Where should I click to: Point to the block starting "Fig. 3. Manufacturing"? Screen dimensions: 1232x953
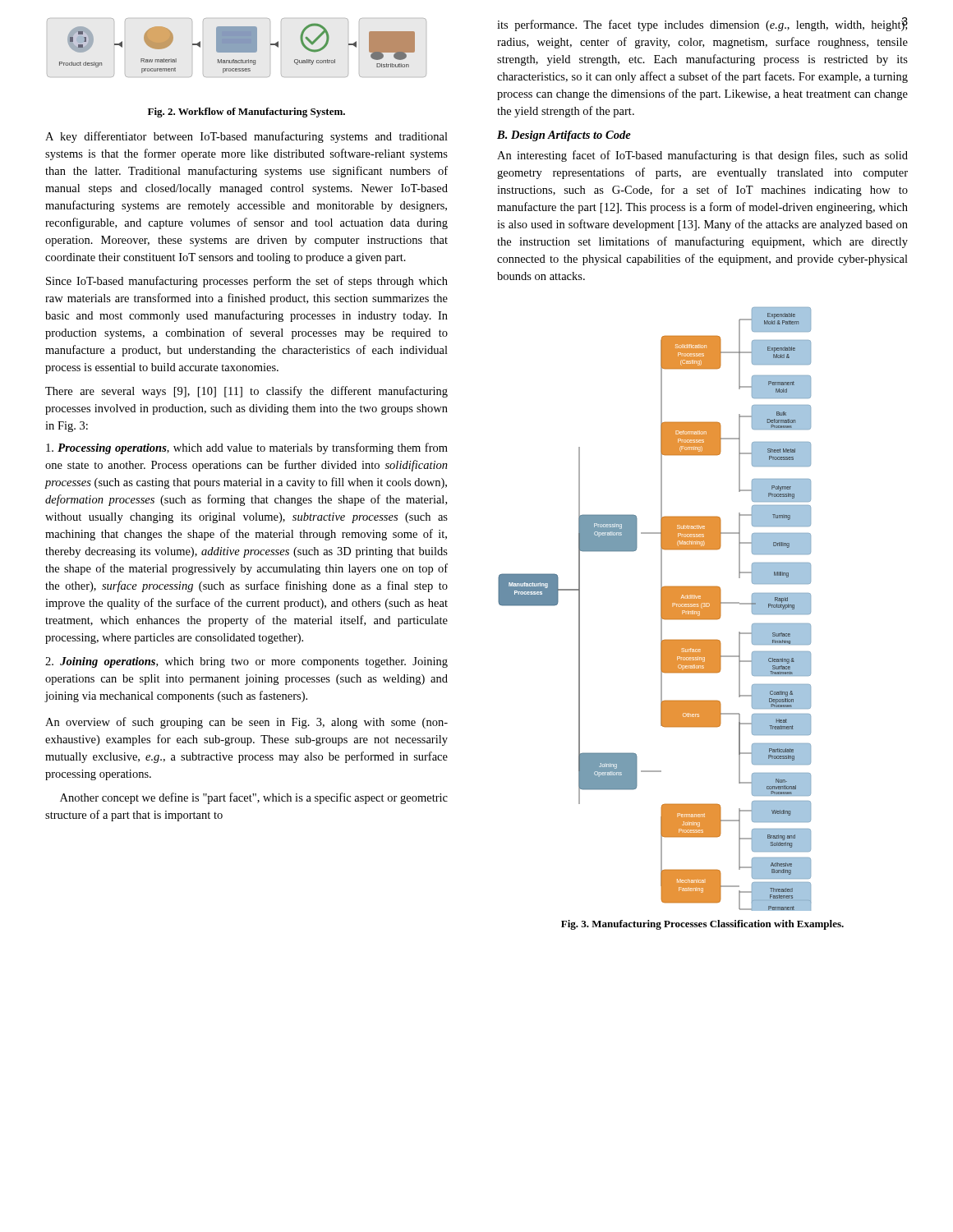coord(702,924)
